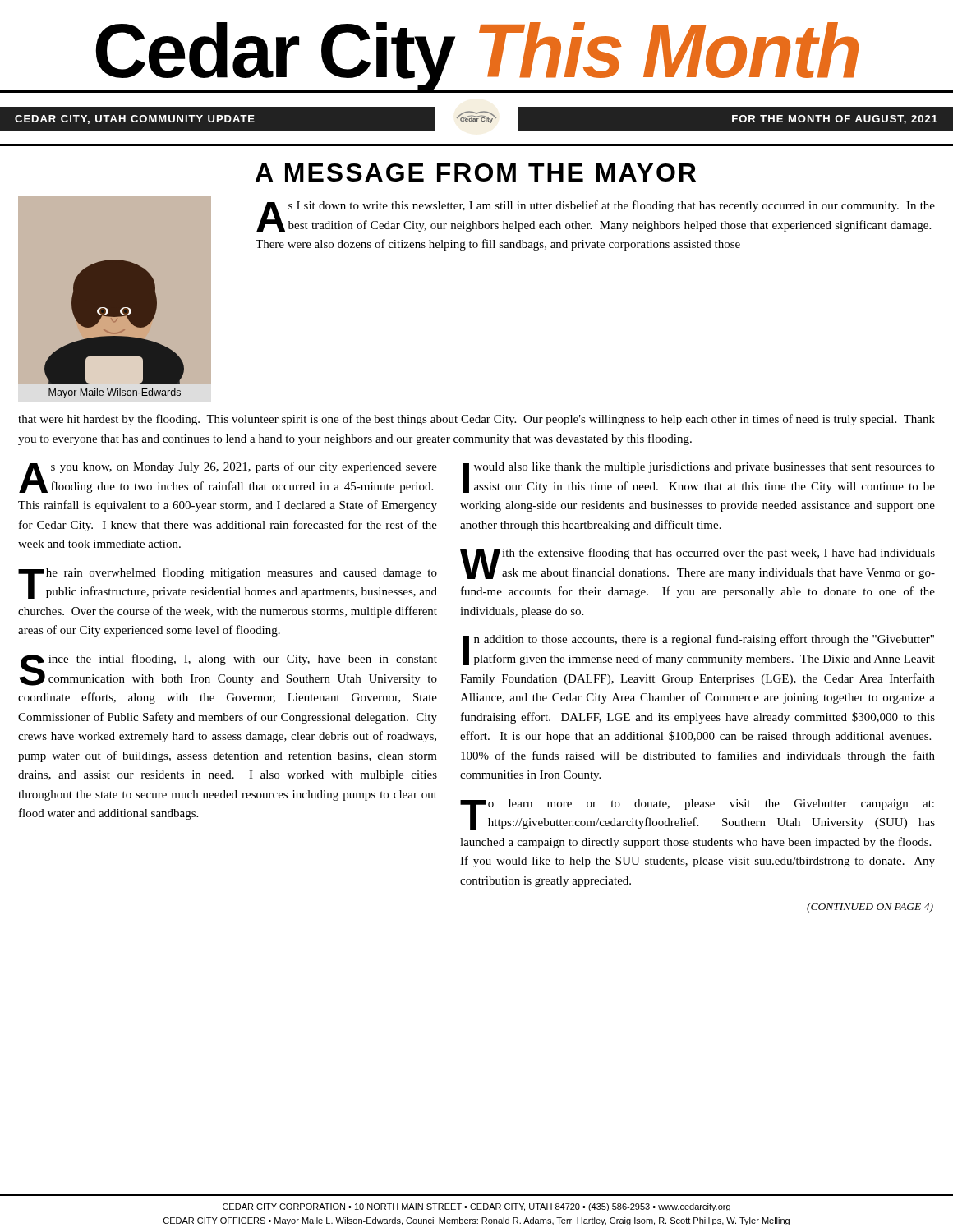Viewport: 953px width, 1232px height.
Task: Point to the passage starting "Cedar City This Month"
Action: click(476, 50)
